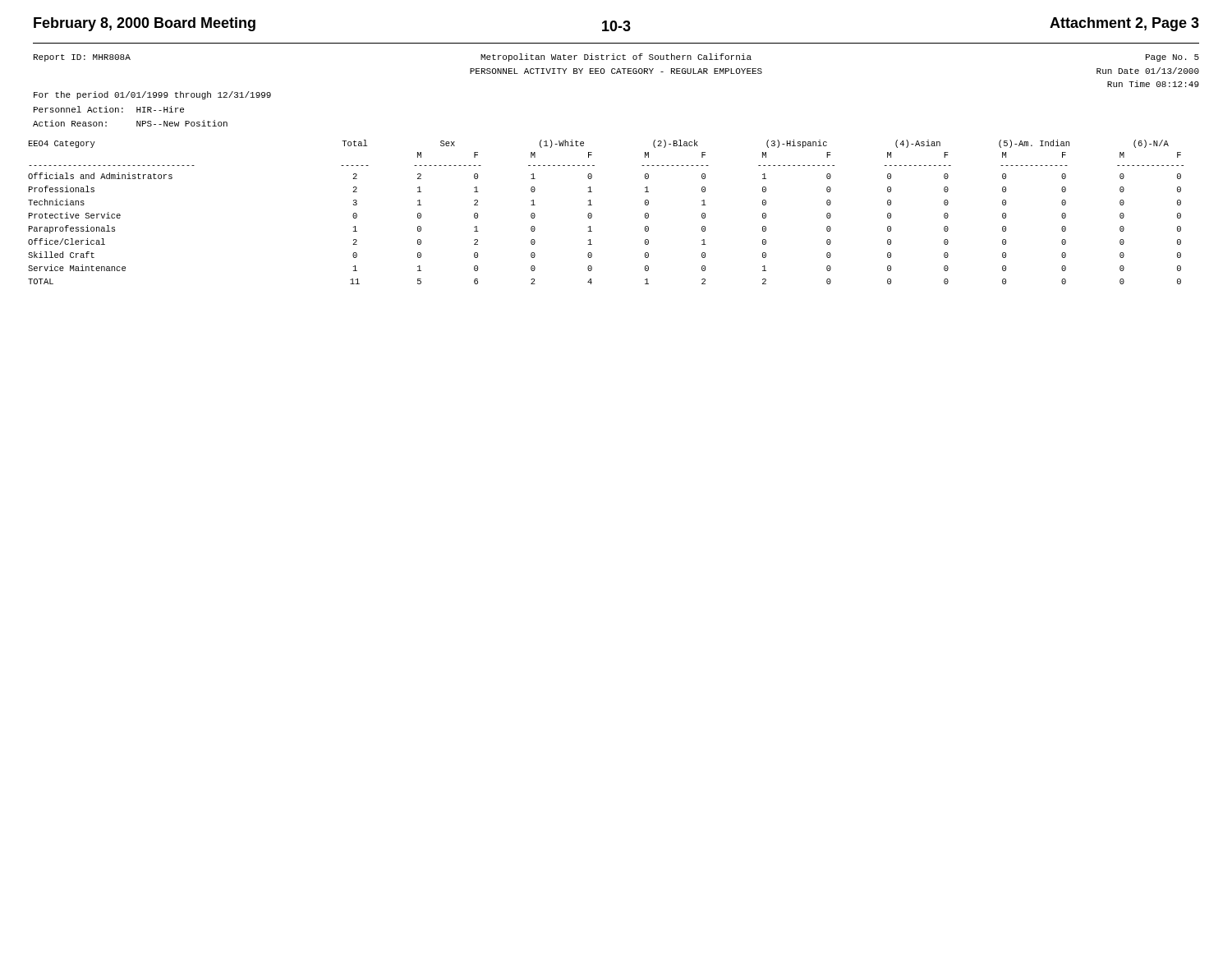Click on the text block that says "Page No. 5"
The width and height of the screenshot is (1232, 953).
point(1148,71)
